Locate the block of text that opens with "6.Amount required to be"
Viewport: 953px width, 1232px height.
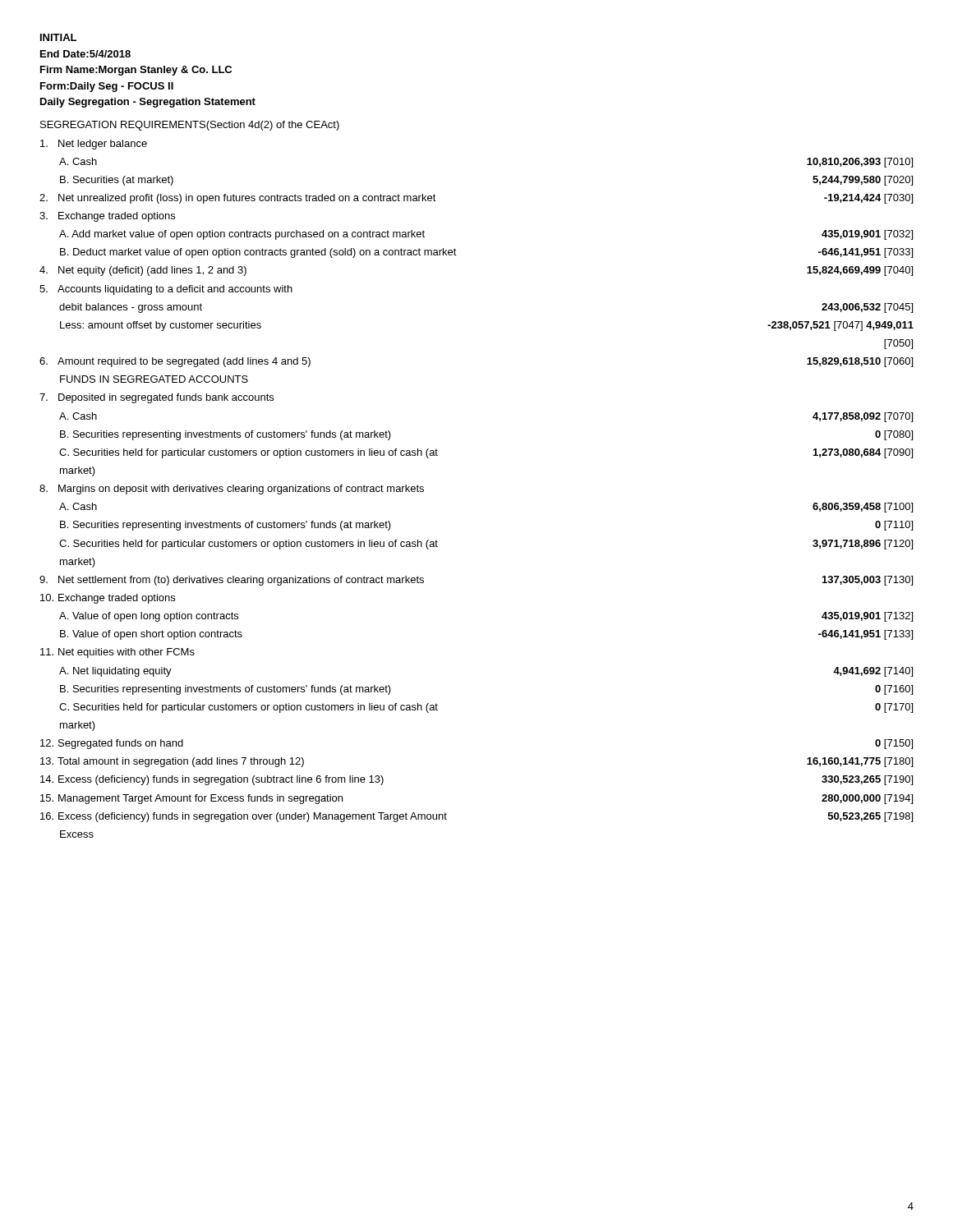pyautogui.click(x=177, y=362)
